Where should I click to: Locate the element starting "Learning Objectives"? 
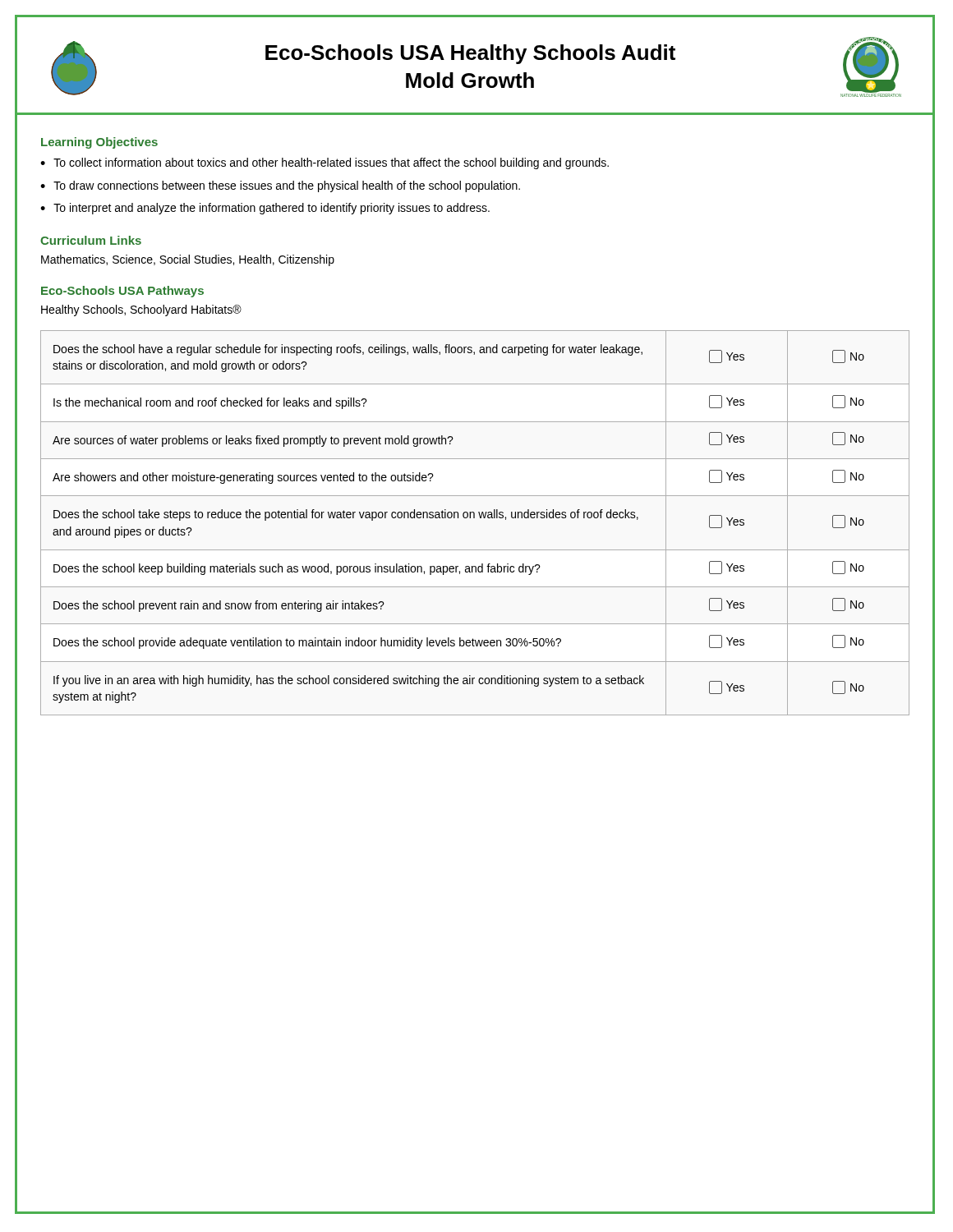coord(99,142)
